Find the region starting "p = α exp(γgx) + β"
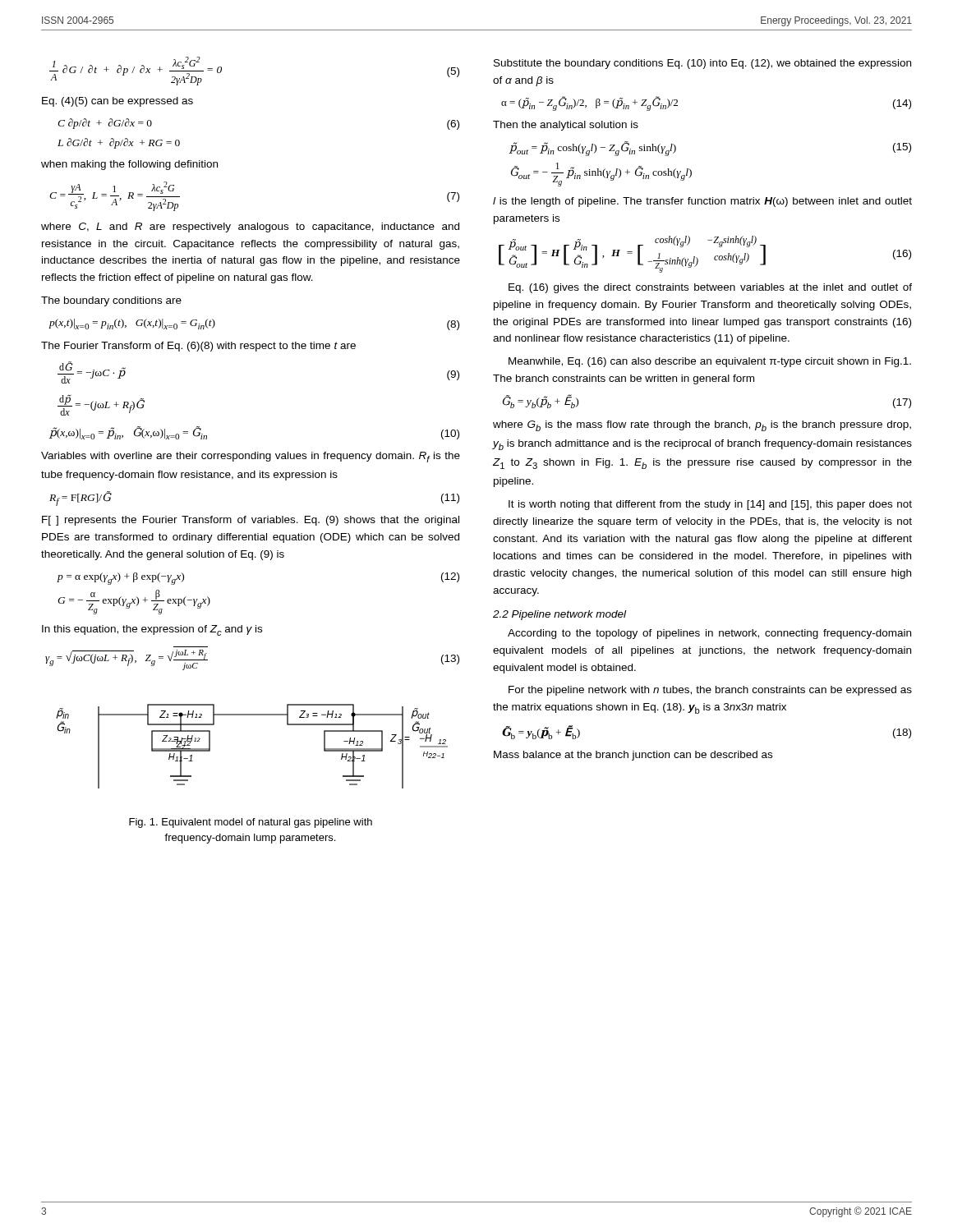Screen dimensions: 1232x953 click(113, 579)
